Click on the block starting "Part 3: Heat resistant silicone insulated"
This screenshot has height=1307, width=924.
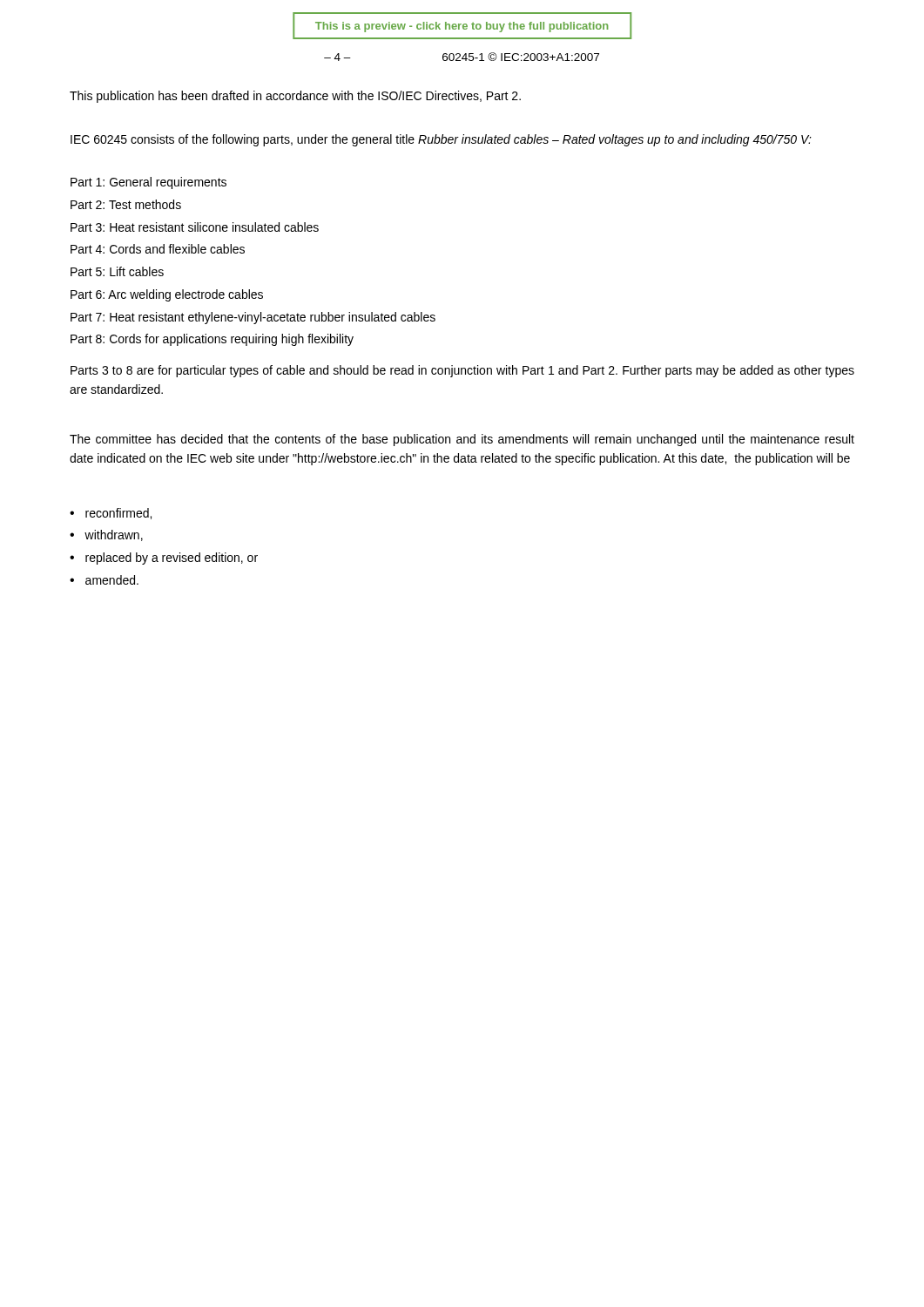point(194,227)
